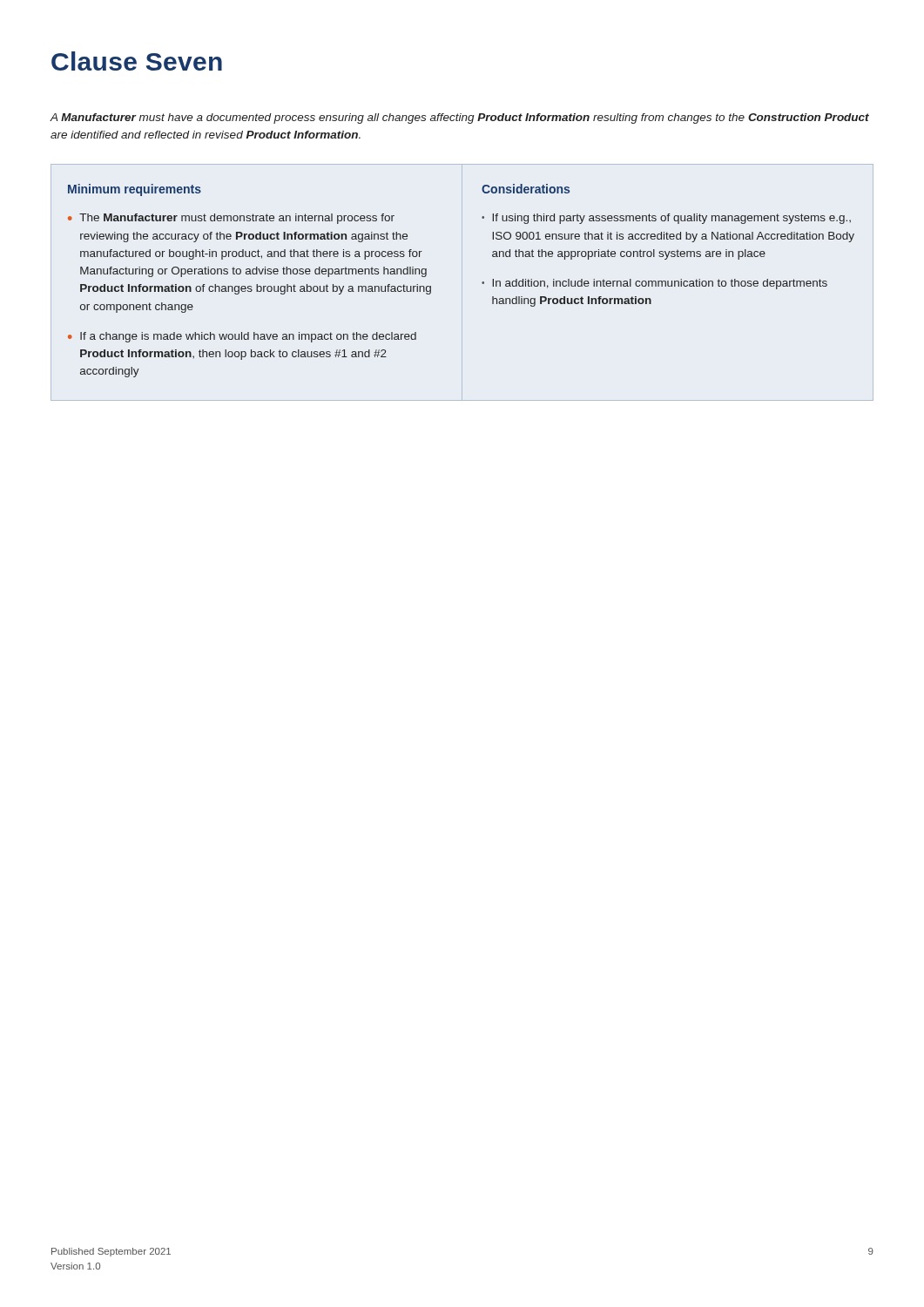Locate the block of text that opens with "A Manufacturer must have a documented process"
This screenshot has height=1307, width=924.
[462, 127]
